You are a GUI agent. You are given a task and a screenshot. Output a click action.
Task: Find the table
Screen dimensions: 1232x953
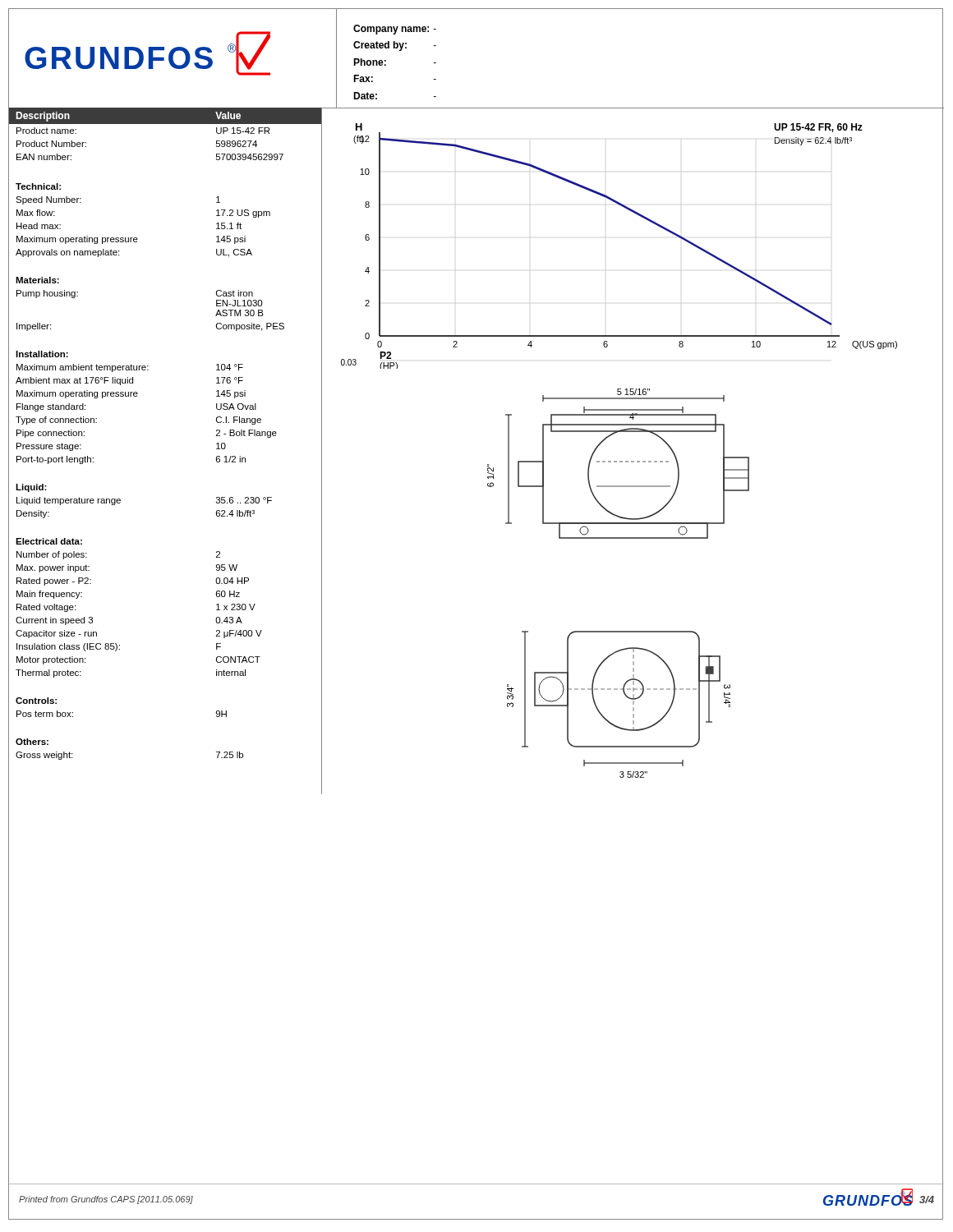[x=165, y=434]
